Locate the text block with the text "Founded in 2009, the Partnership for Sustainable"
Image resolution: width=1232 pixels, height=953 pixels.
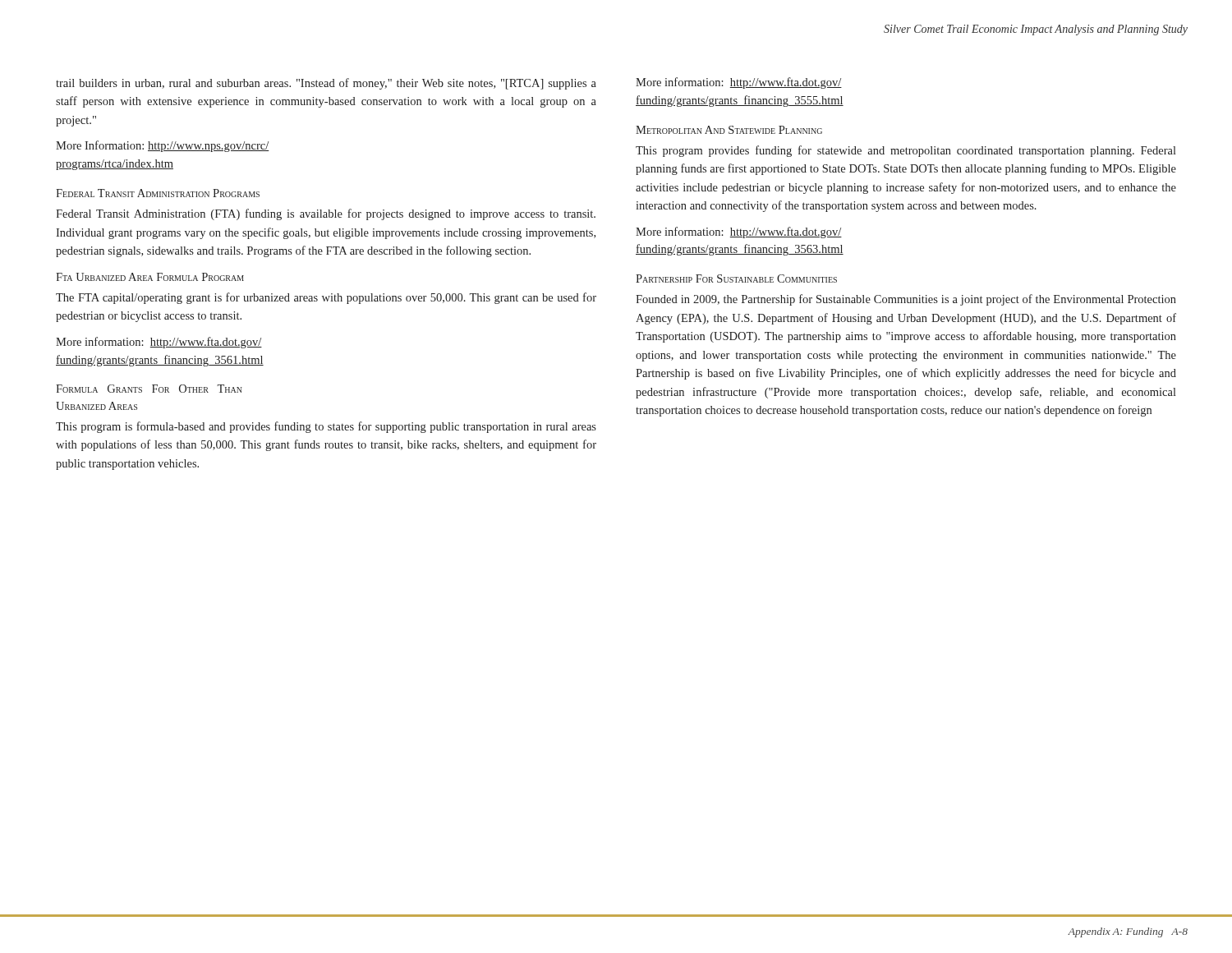pos(906,355)
